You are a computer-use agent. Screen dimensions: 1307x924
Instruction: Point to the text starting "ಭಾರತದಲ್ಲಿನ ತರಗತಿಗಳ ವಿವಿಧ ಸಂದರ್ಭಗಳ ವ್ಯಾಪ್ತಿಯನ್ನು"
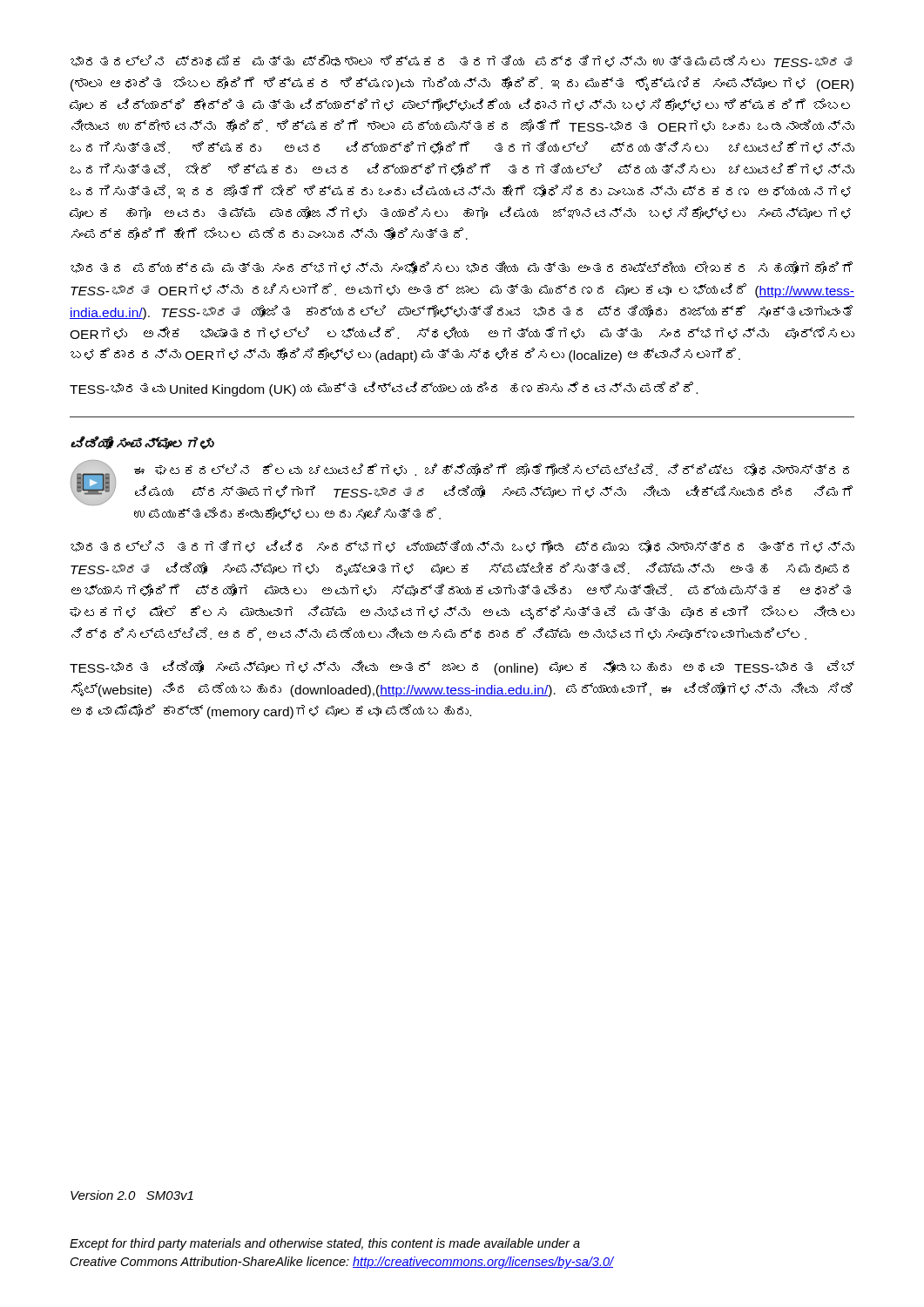462,591
